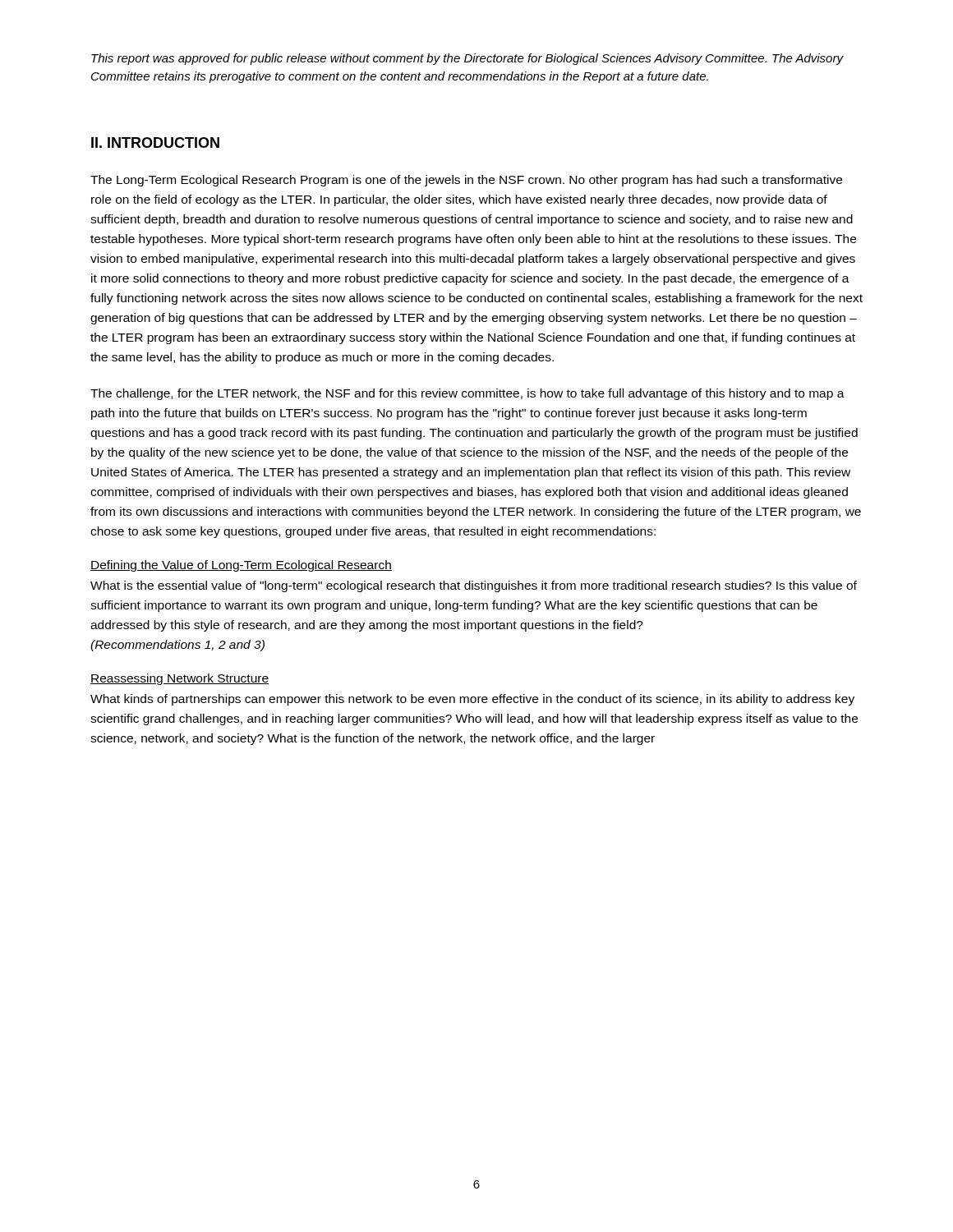This screenshot has width=953, height=1232.
Task: Locate the region starting "What kinds of"
Action: [474, 718]
